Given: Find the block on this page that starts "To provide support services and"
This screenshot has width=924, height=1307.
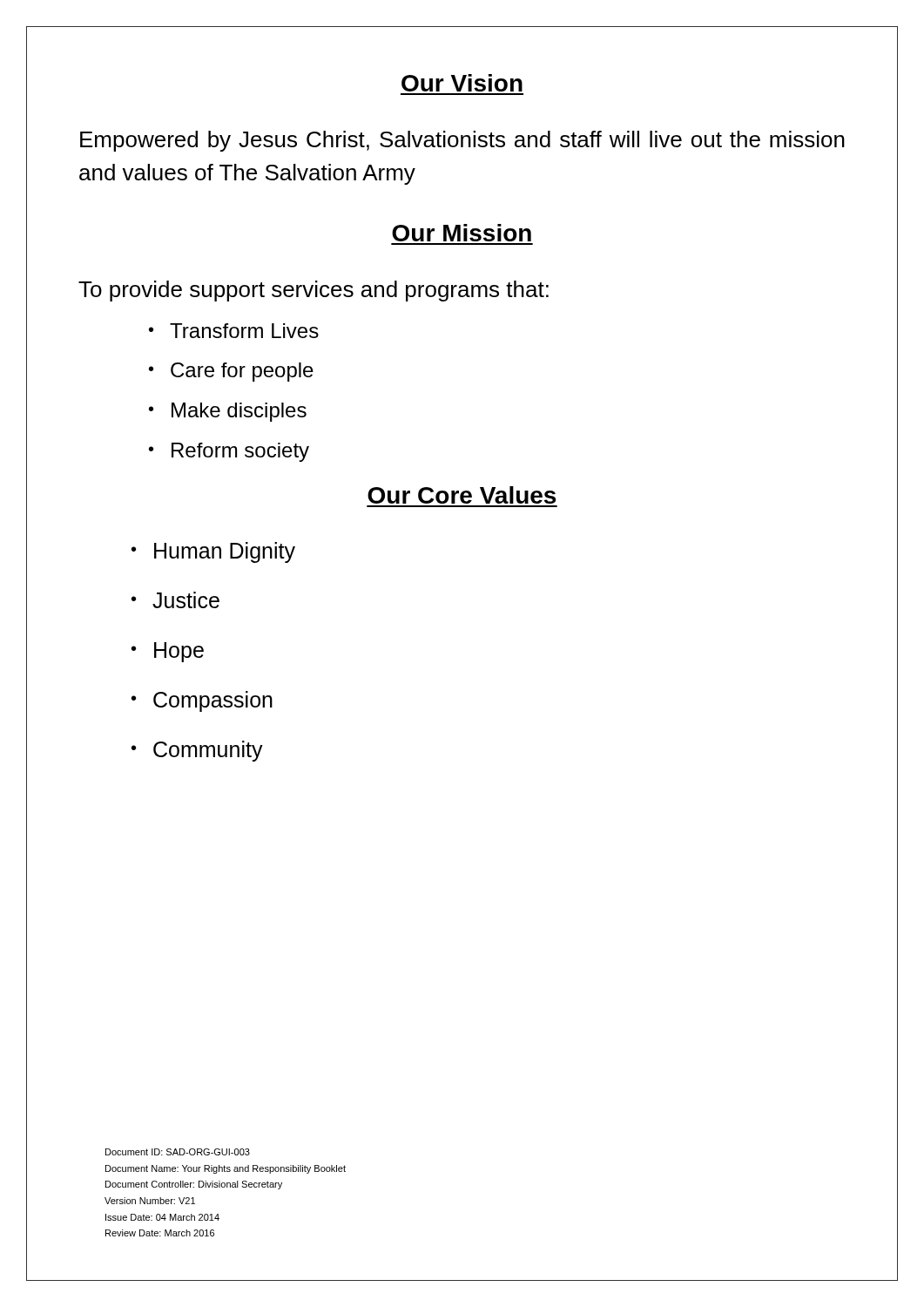Looking at the screenshot, I should click(314, 290).
